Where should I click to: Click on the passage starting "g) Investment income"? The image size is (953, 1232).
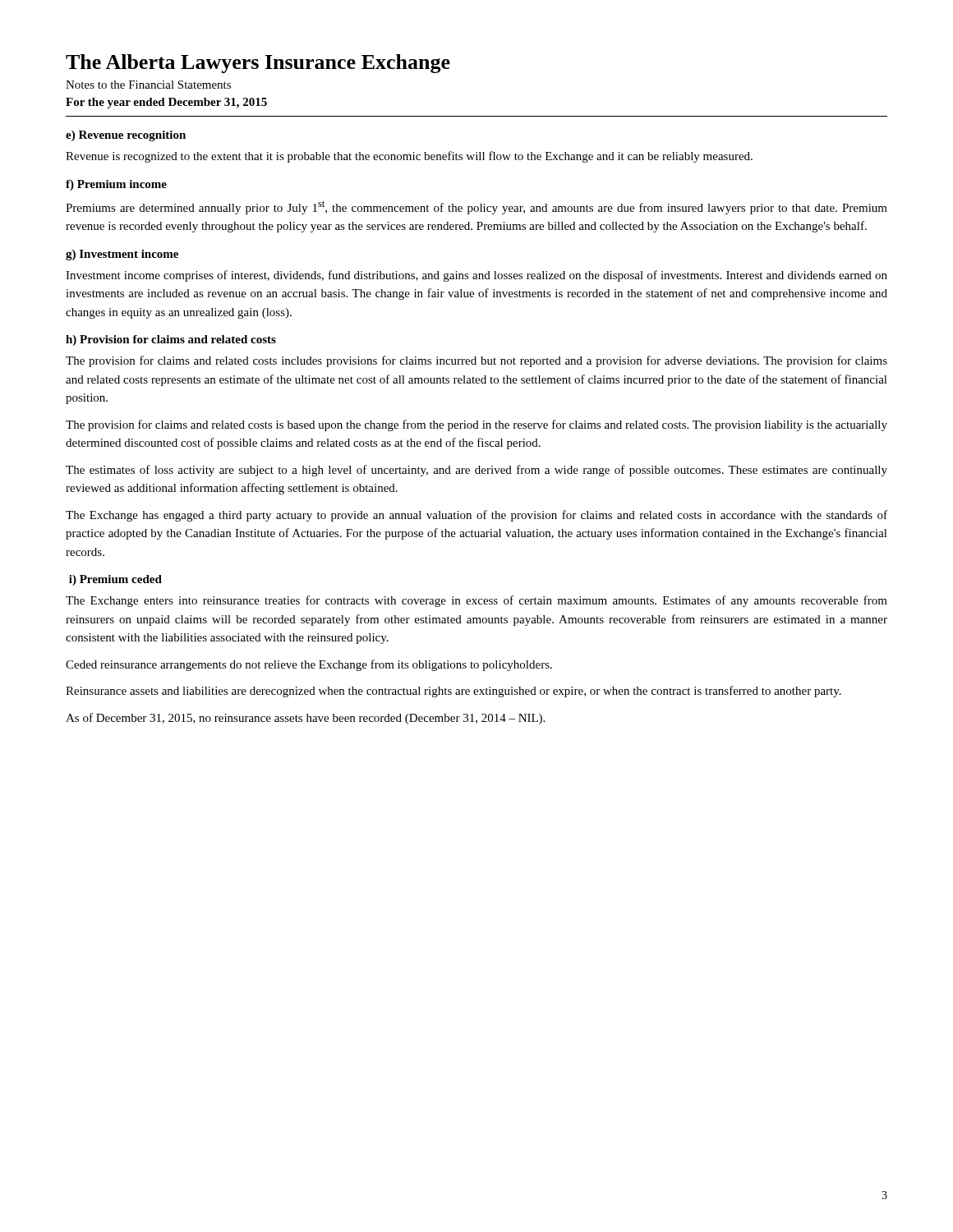[x=122, y=254]
